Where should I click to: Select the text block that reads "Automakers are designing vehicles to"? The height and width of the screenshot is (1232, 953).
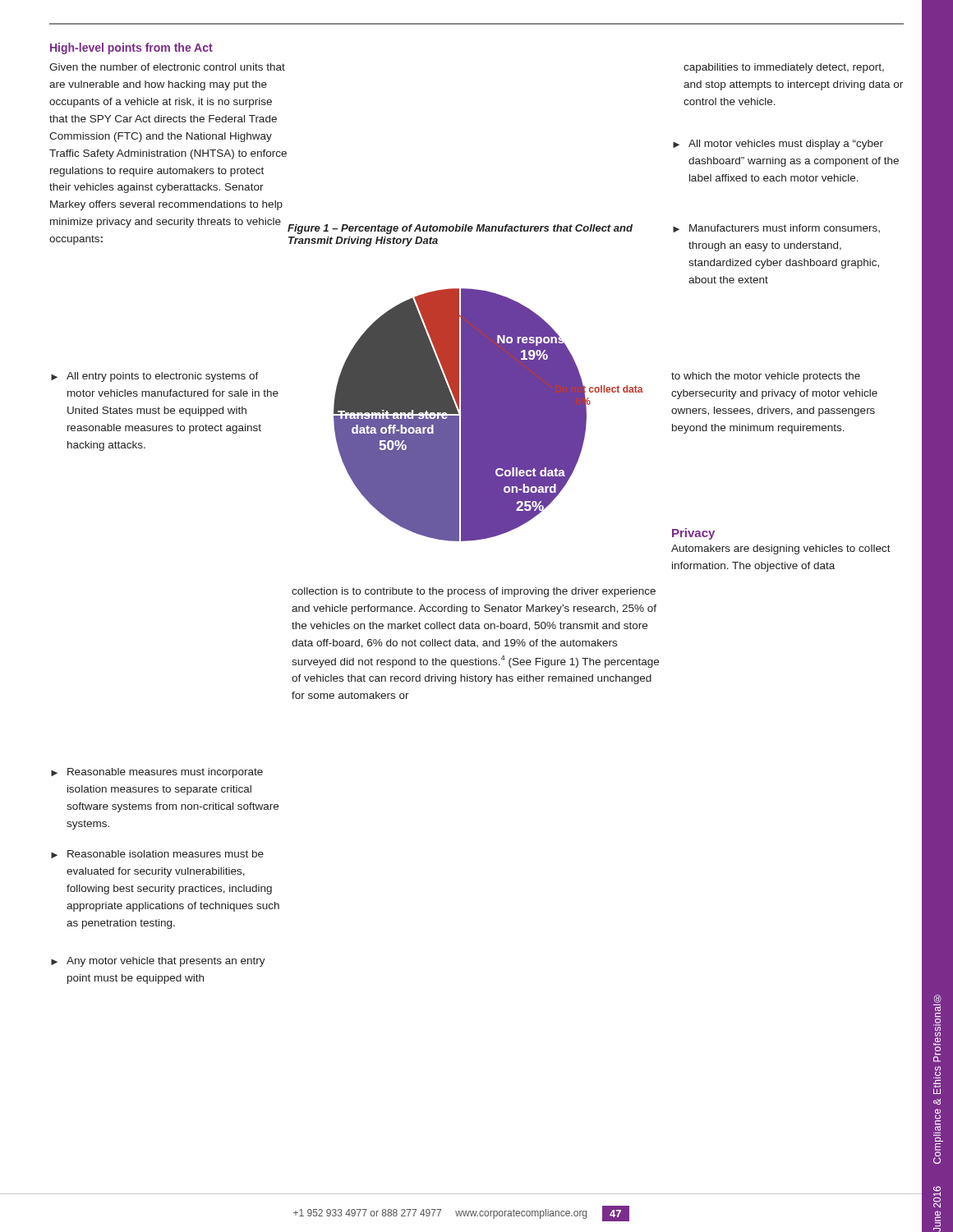point(781,557)
